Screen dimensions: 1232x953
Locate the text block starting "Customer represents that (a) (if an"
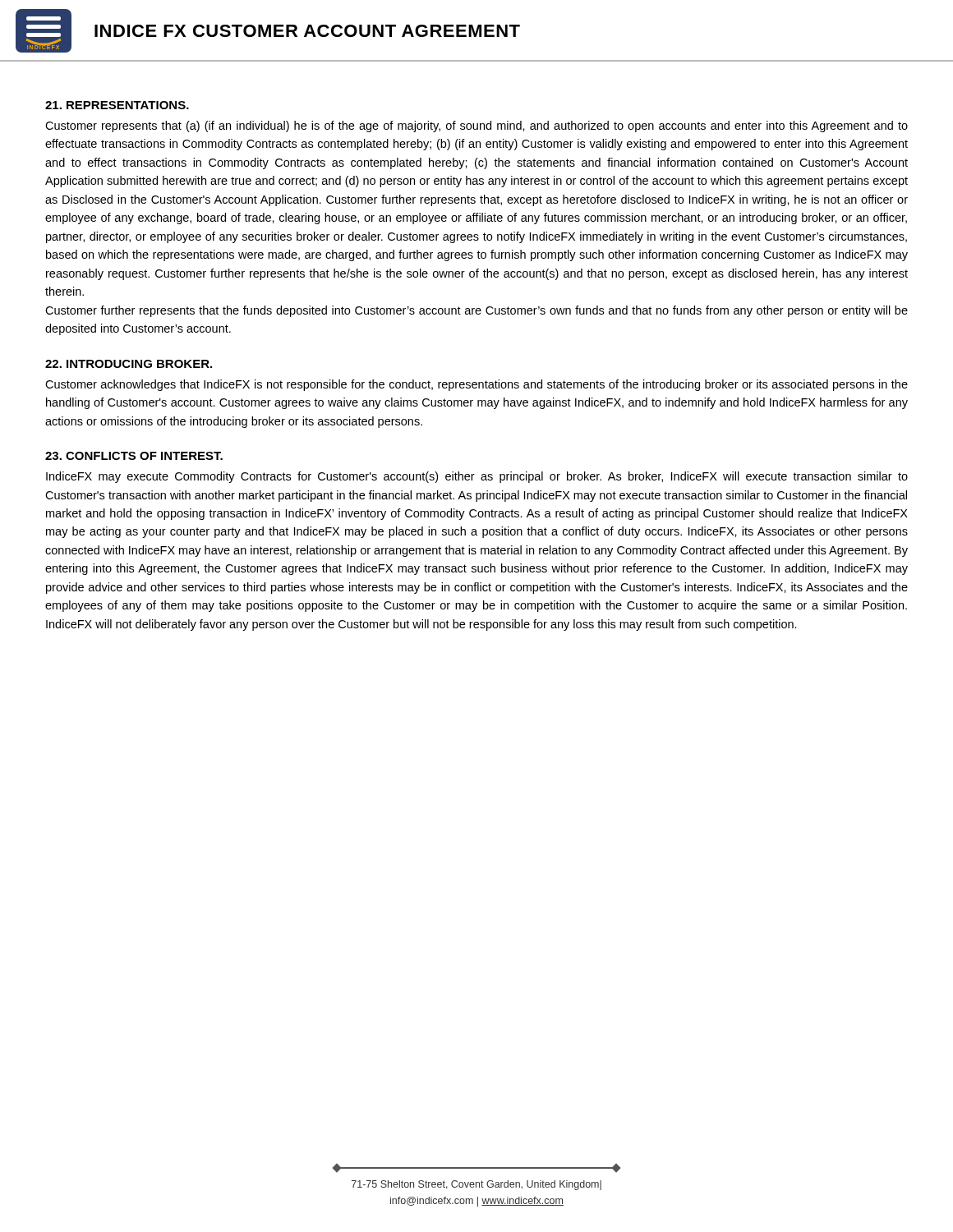tap(476, 227)
